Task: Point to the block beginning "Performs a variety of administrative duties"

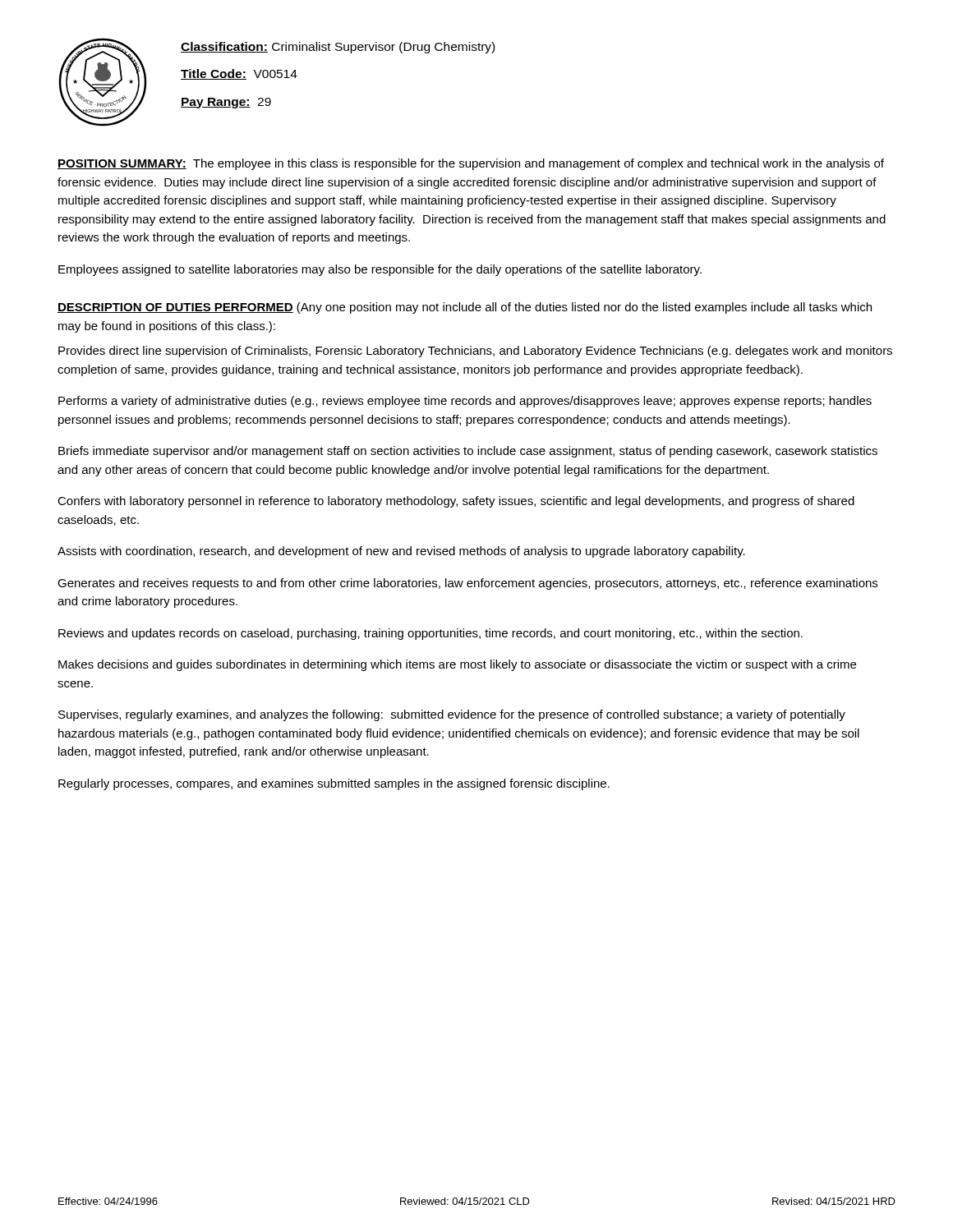Action: pyautogui.click(x=465, y=410)
